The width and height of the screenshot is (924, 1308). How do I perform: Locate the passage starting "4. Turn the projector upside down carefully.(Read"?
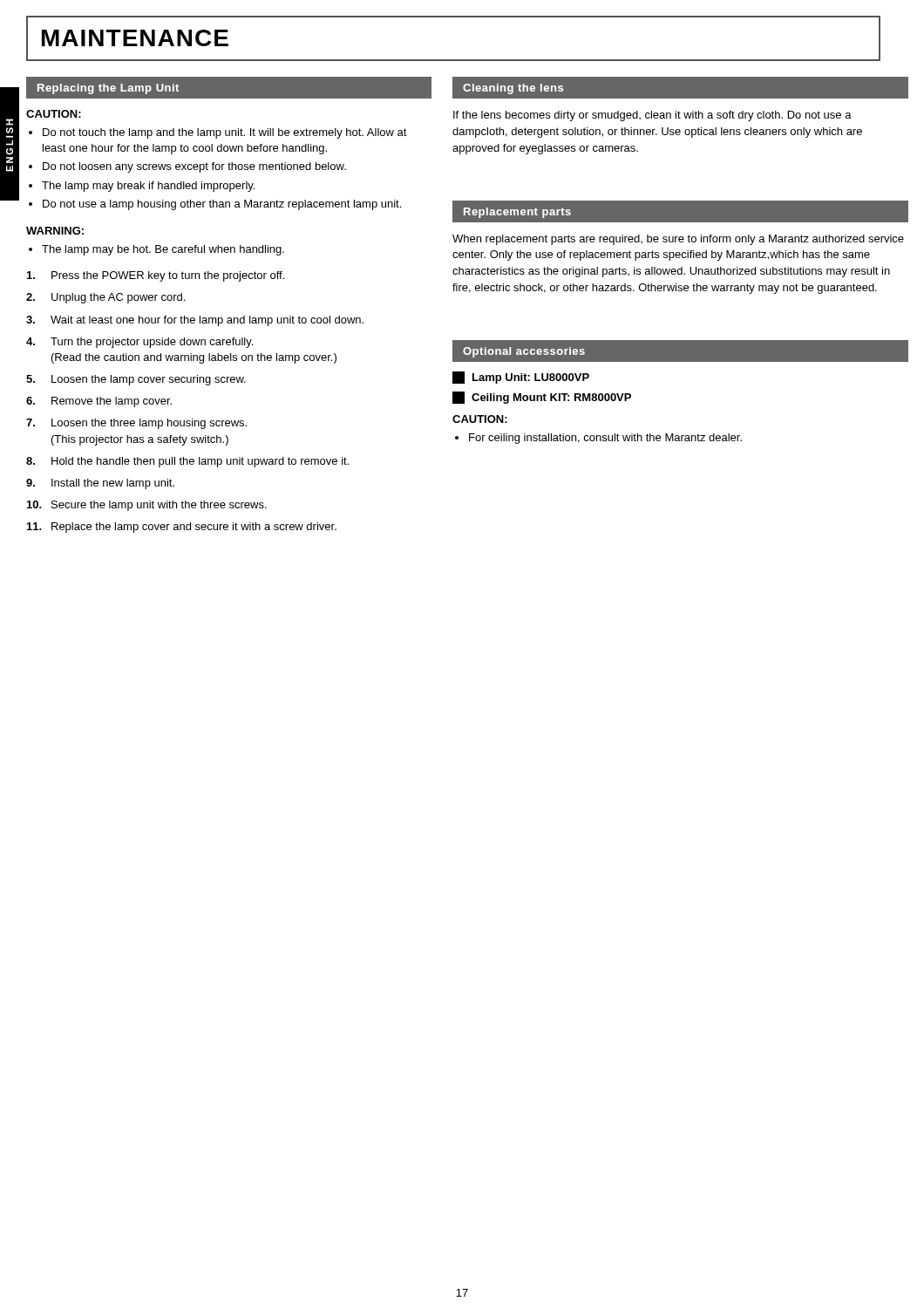pos(229,350)
